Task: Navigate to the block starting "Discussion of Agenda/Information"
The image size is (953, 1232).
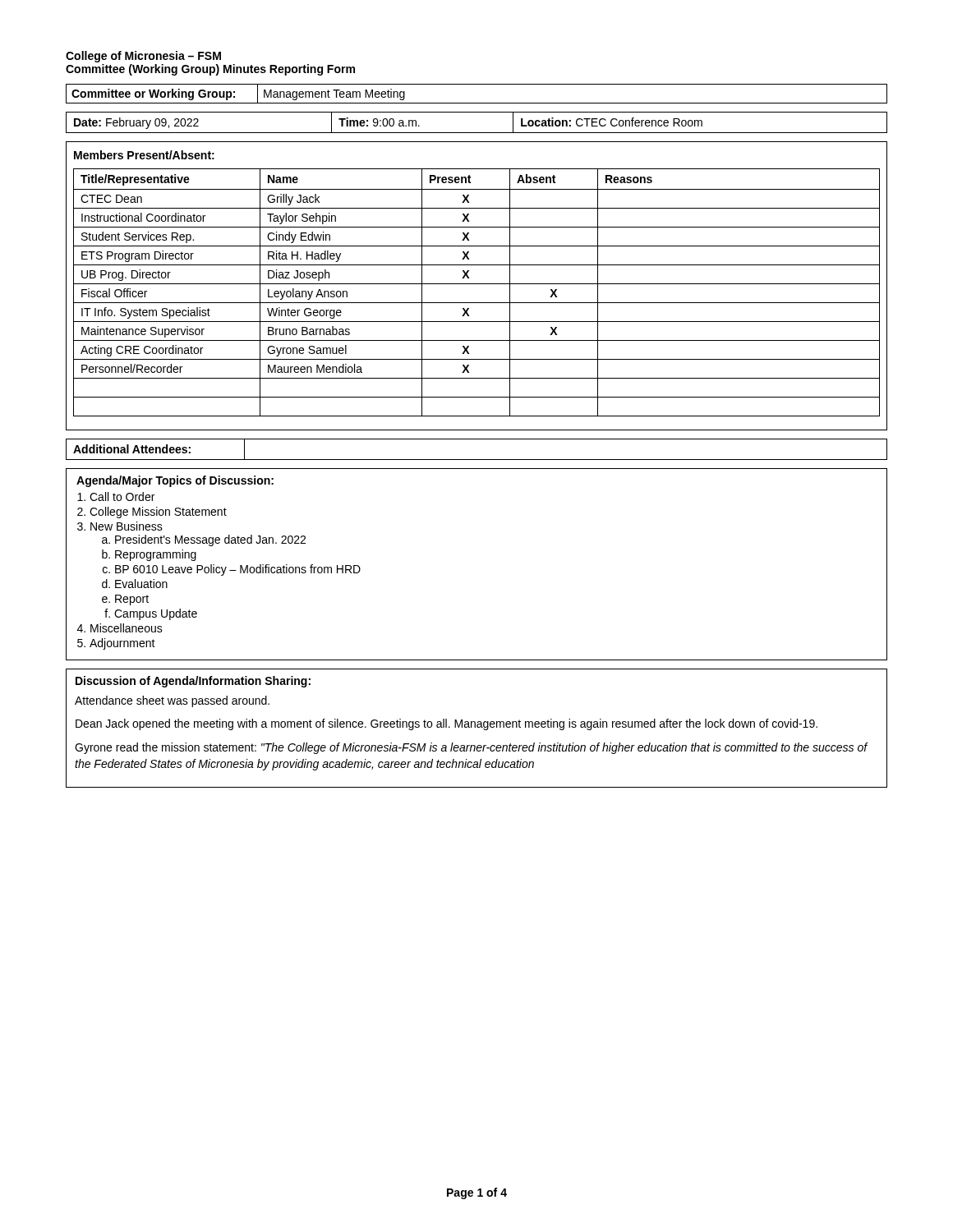Action: coord(193,681)
